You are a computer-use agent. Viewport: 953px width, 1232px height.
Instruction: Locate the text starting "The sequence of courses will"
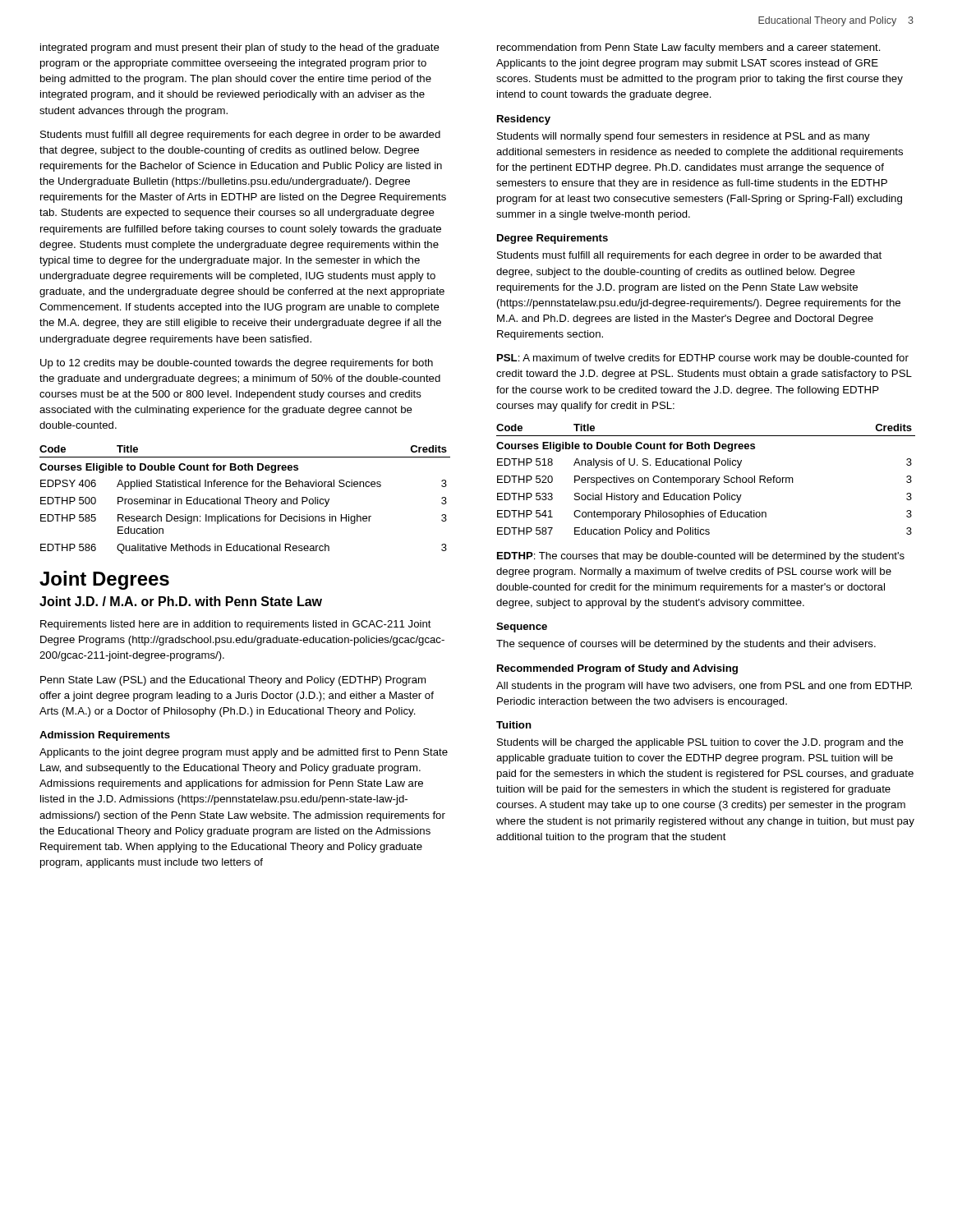tap(686, 644)
